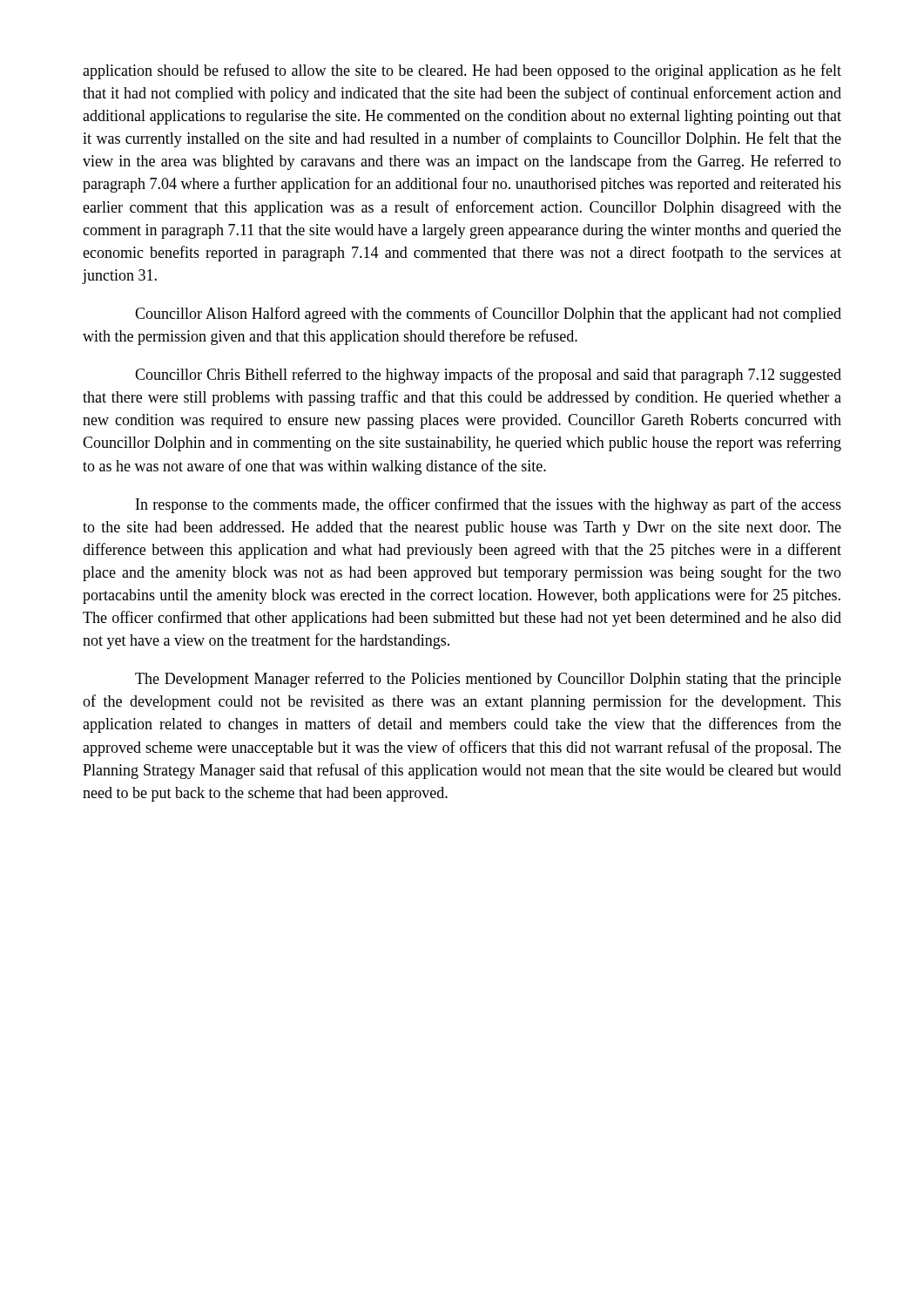Navigate to the text block starting "In response to the"
This screenshot has height=1307, width=924.
pos(462,572)
